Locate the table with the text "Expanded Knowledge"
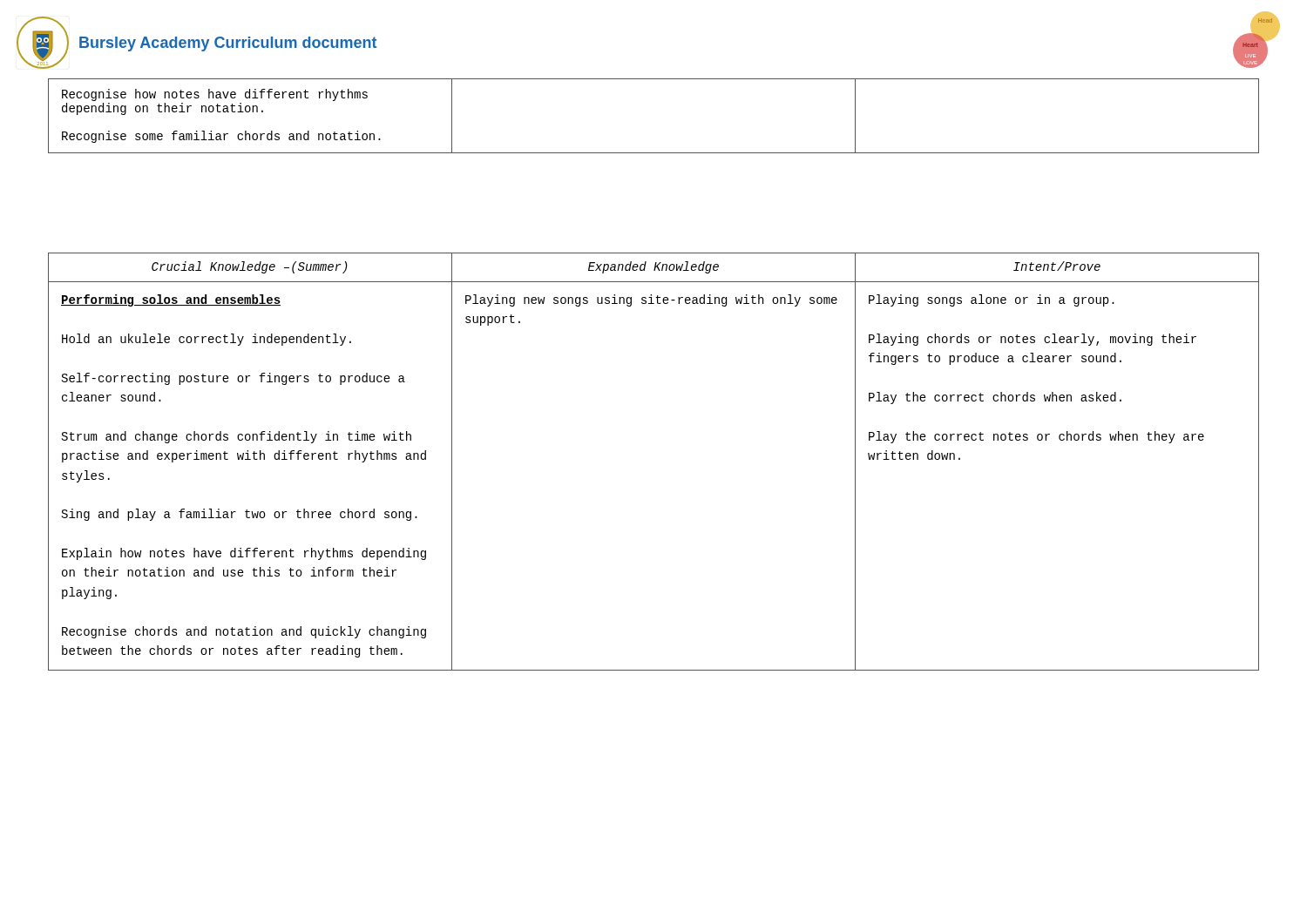Viewport: 1307px width, 924px height. pyautogui.click(x=654, y=462)
